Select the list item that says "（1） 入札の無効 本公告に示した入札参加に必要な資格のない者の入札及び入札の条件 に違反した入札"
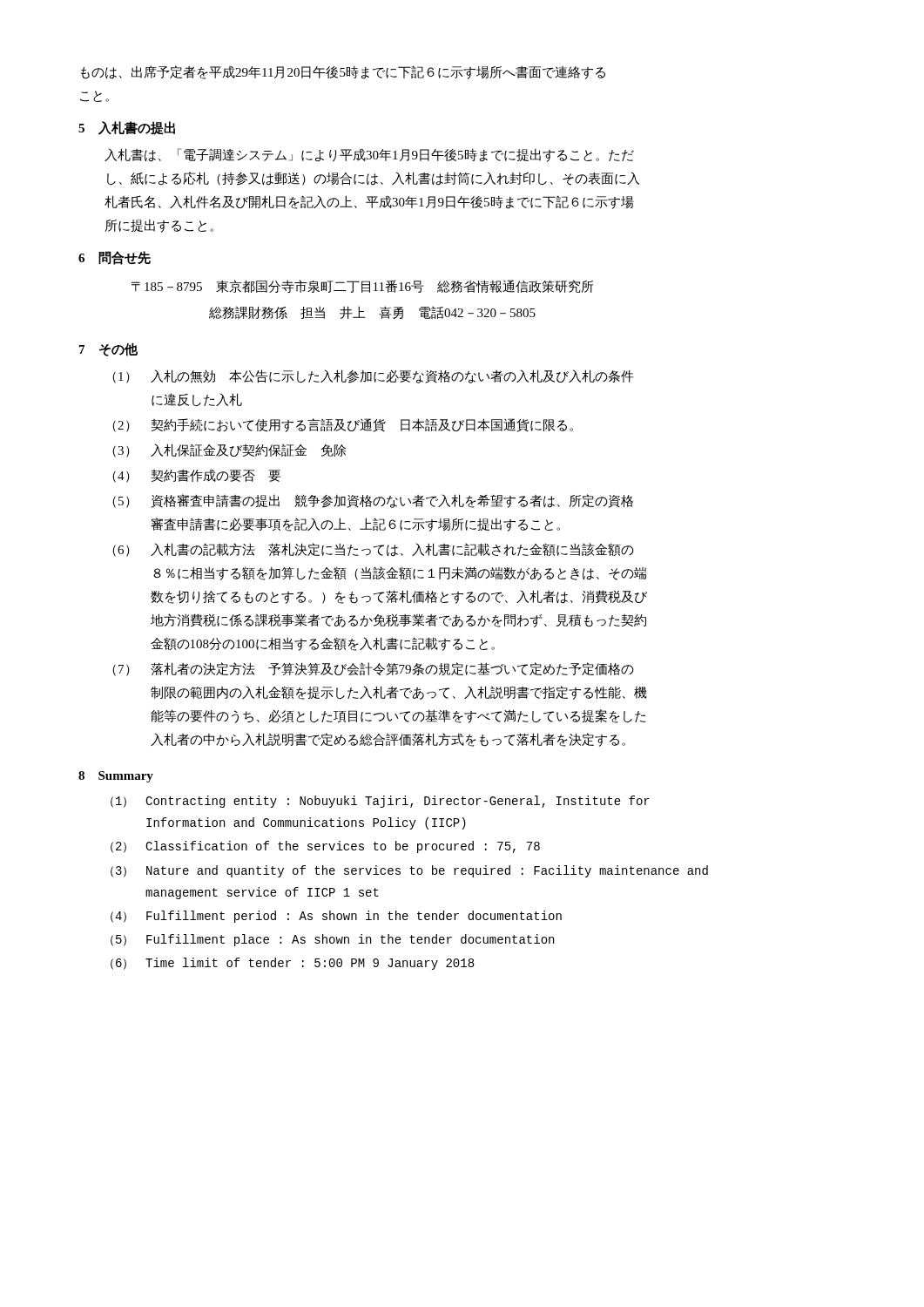The height and width of the screenshot is (1307, 924). coord(475,389)
